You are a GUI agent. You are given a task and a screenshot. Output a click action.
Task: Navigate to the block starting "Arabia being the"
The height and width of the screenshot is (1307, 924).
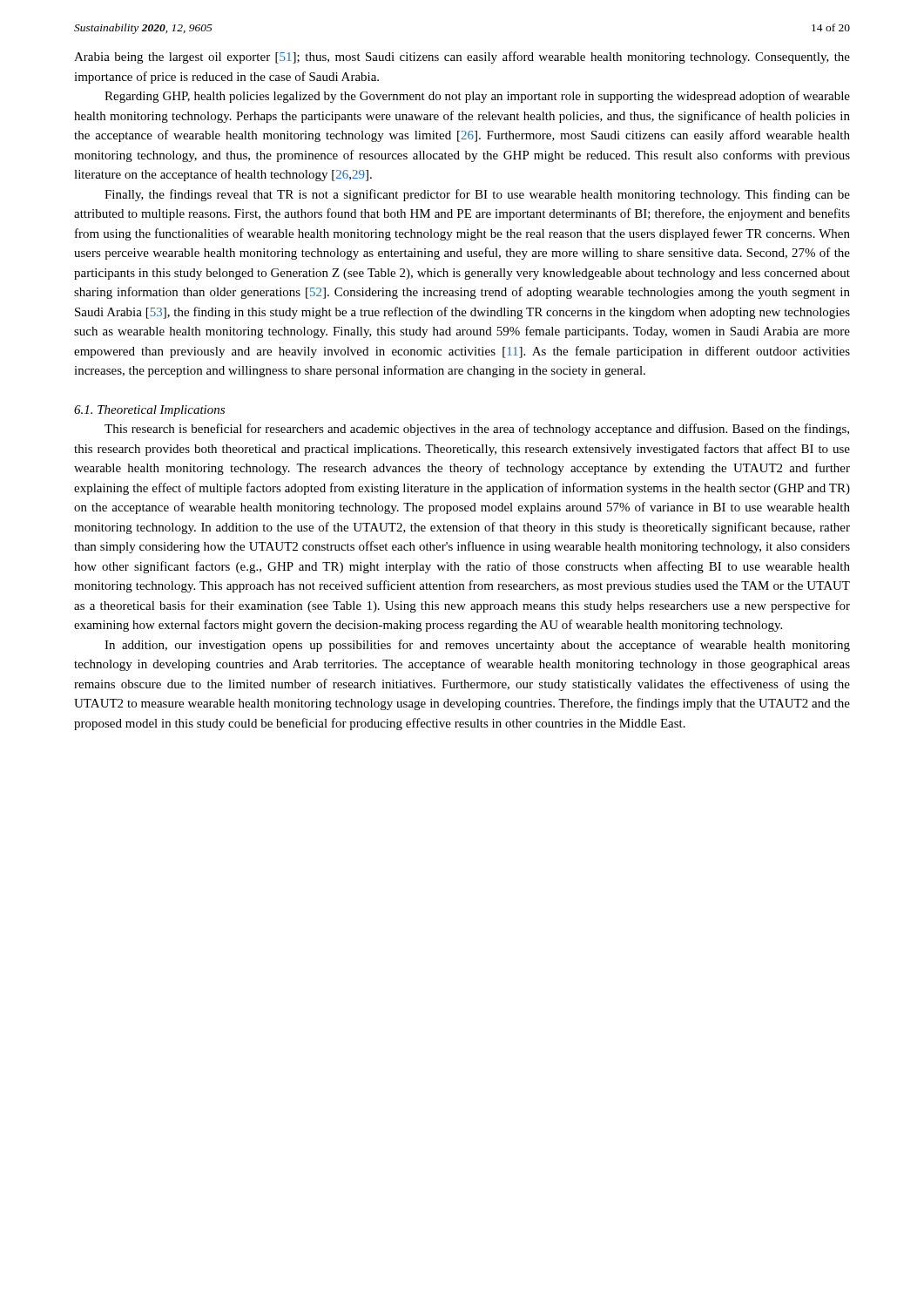[462, 67]
